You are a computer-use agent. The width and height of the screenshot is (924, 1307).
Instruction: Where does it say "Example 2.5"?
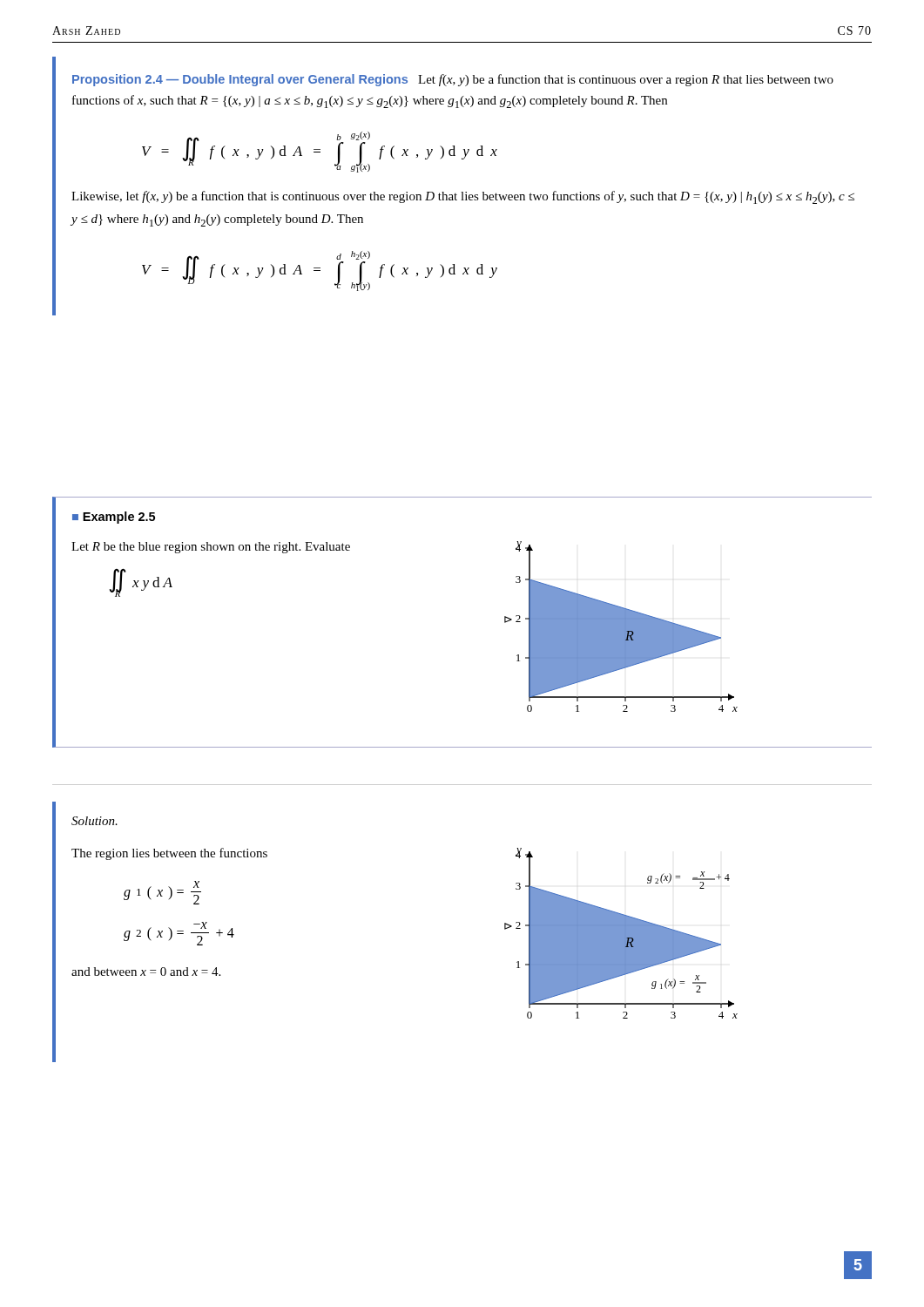coord(119,517)
